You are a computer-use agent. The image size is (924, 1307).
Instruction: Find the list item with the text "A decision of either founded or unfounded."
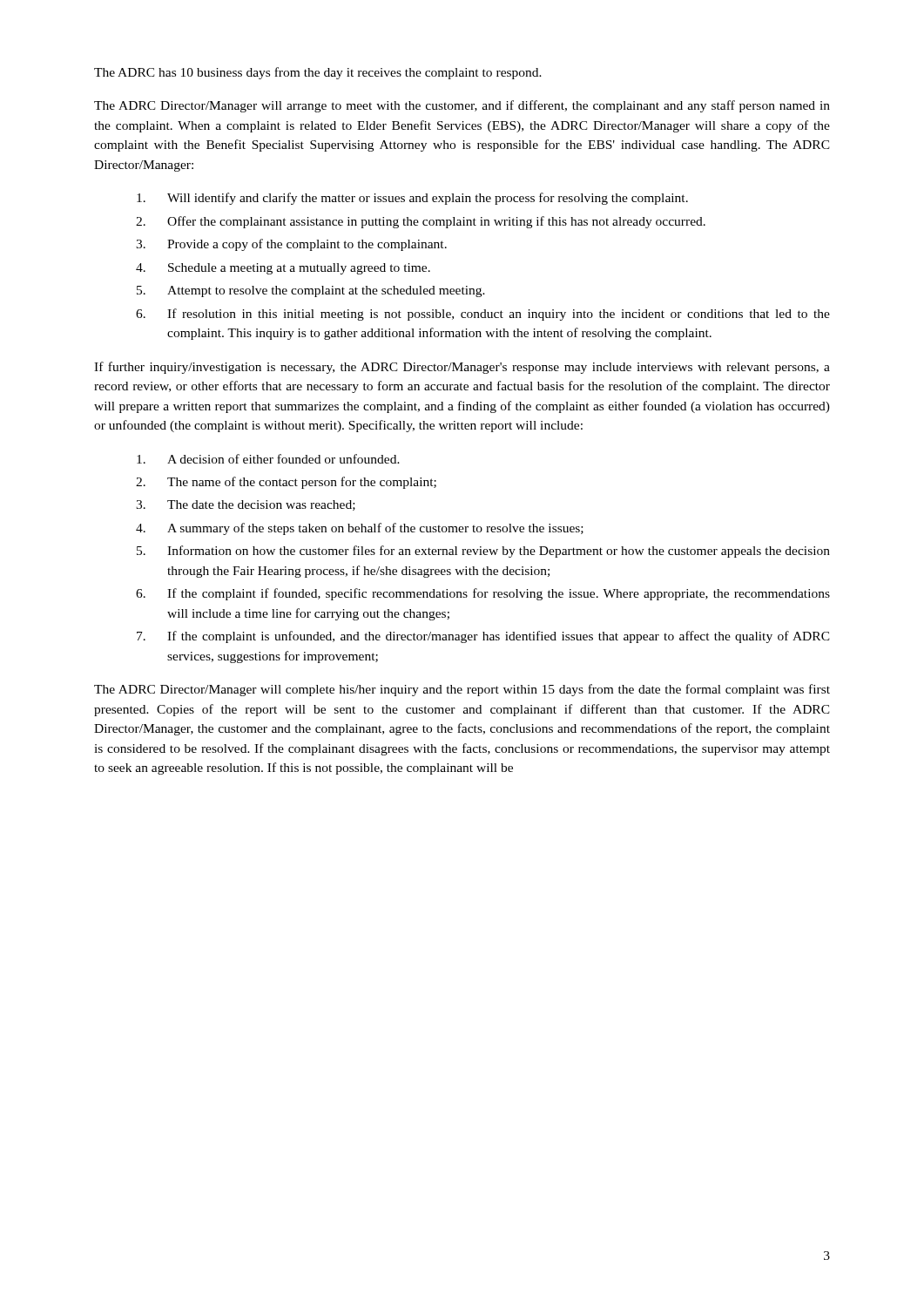[268, 459]
